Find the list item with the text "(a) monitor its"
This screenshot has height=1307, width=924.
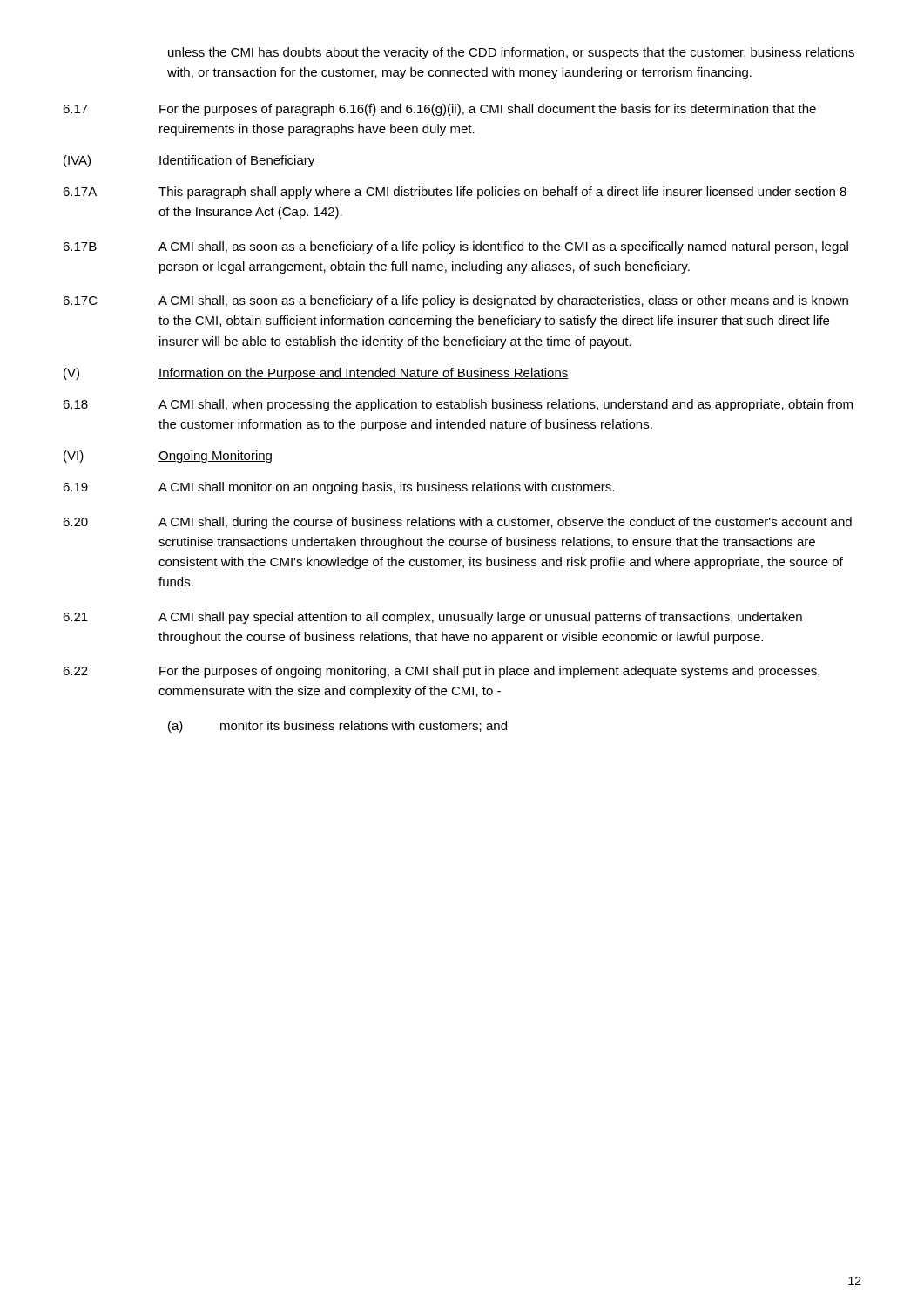pyautogui.click(x=514, y=725)
